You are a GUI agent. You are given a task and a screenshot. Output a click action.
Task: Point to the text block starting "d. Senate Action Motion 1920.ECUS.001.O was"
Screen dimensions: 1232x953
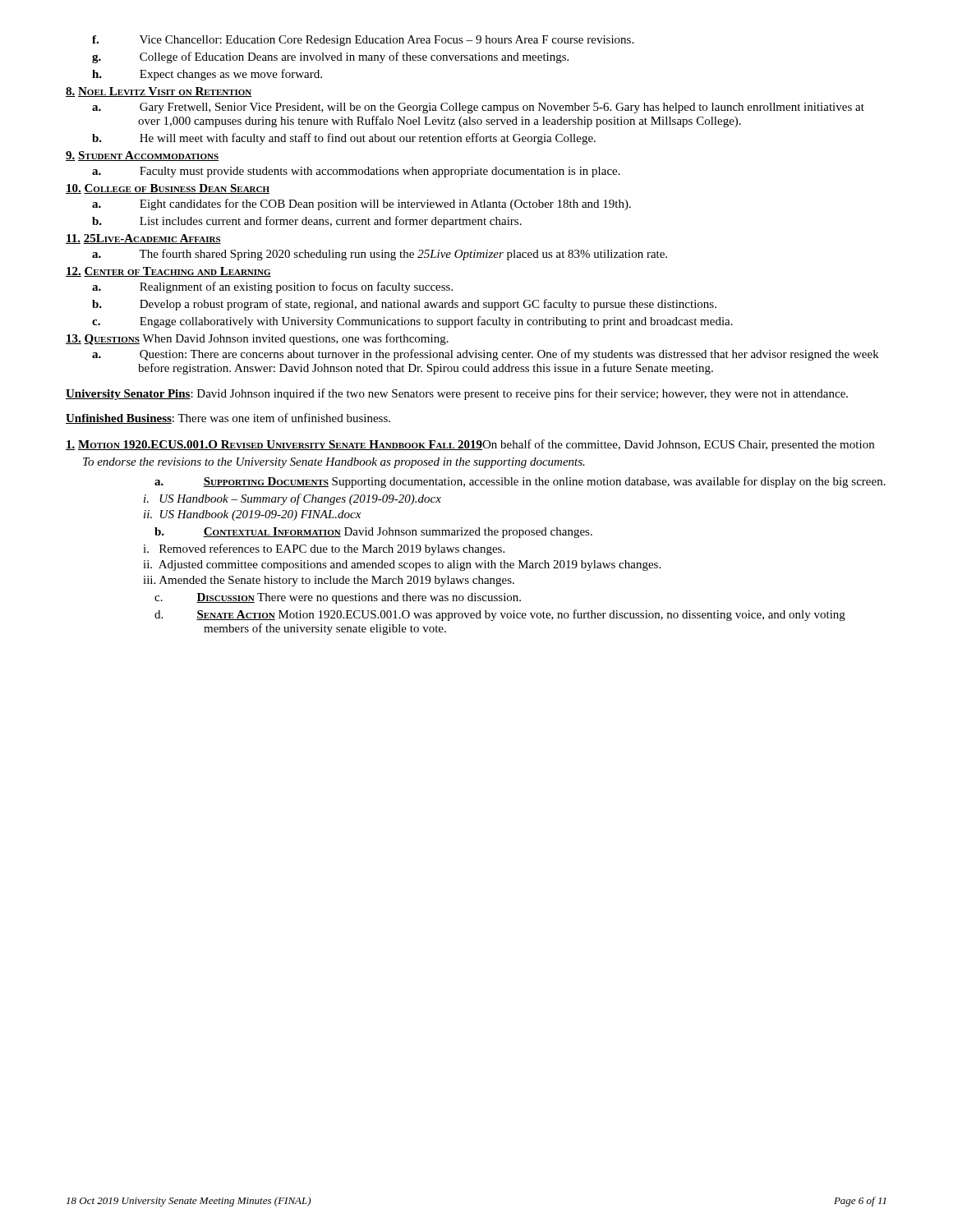click(x=521, y=622)
